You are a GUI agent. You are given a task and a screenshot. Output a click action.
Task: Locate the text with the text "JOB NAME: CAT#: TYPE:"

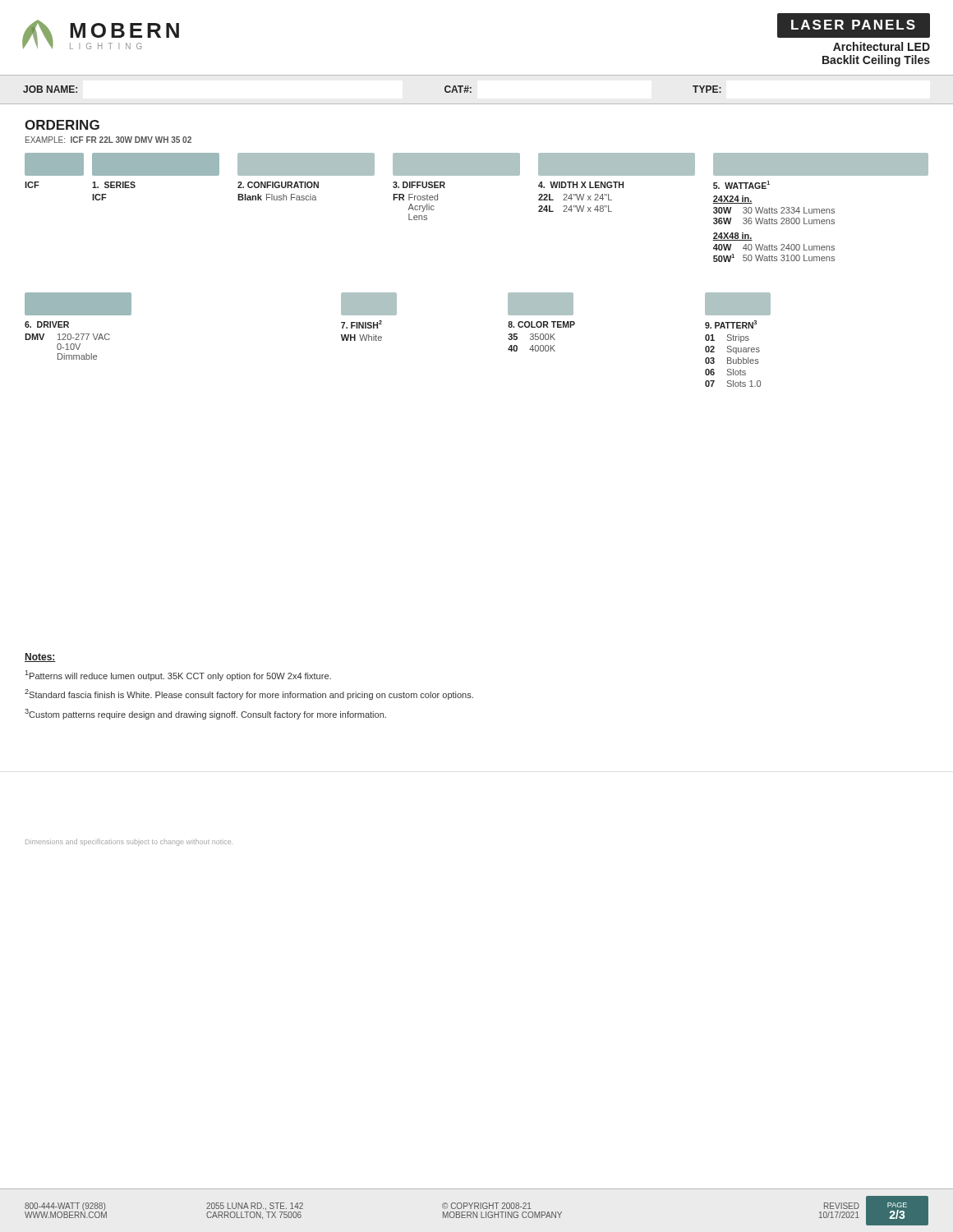click(476, 90)
